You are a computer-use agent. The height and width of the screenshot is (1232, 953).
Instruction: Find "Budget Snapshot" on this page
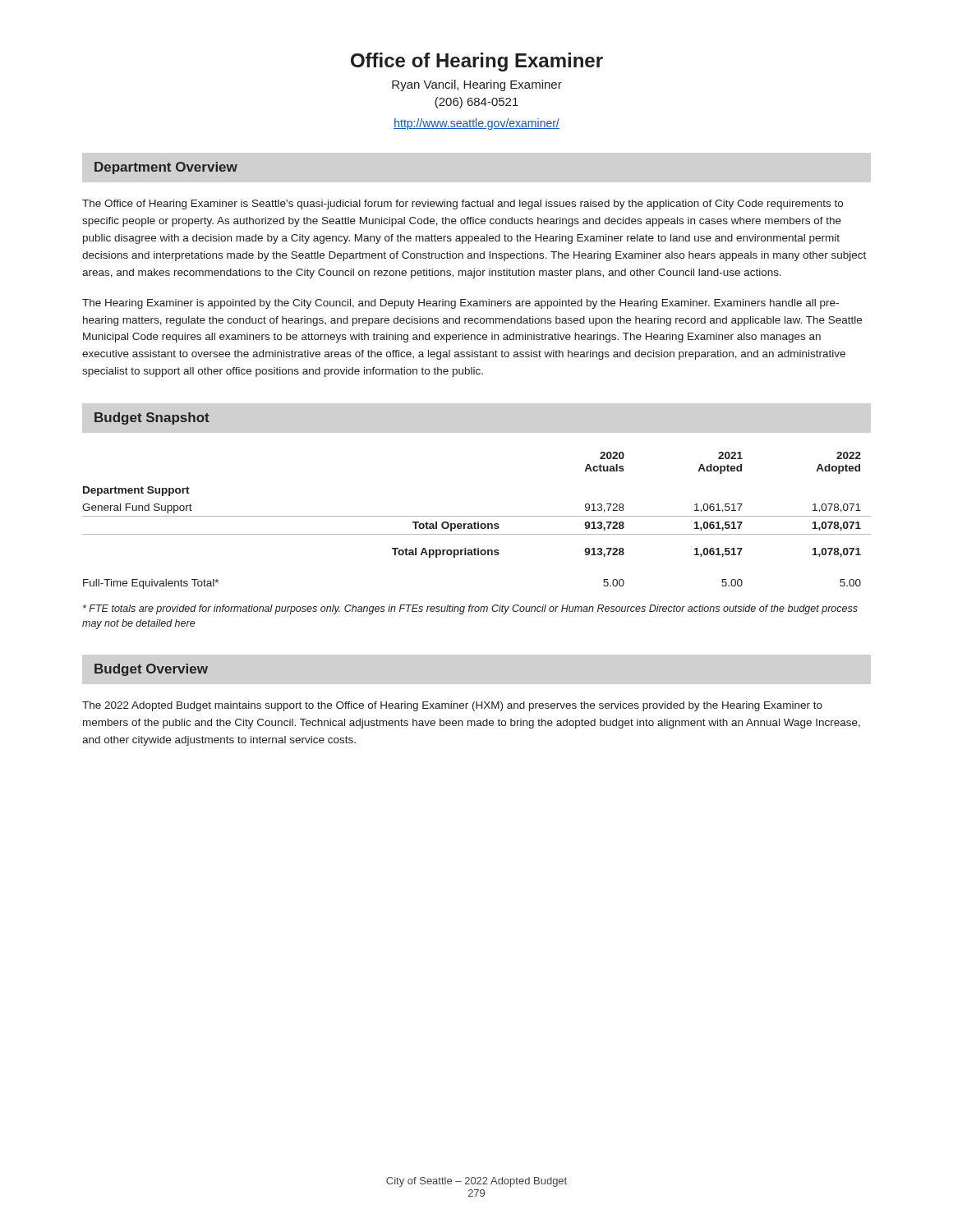point(151,418)
